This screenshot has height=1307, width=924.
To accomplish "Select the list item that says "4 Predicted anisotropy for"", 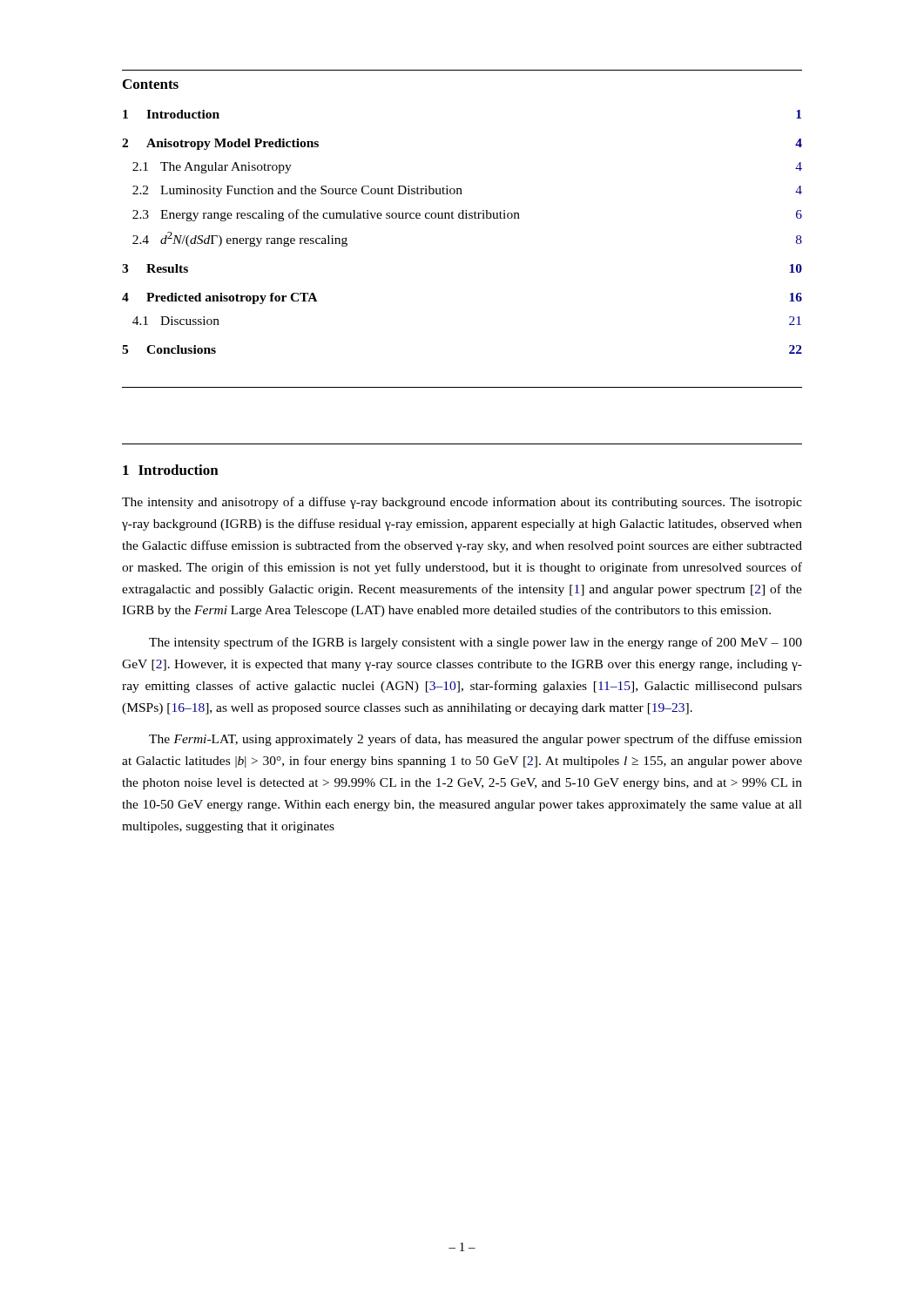I will (218, 298).
